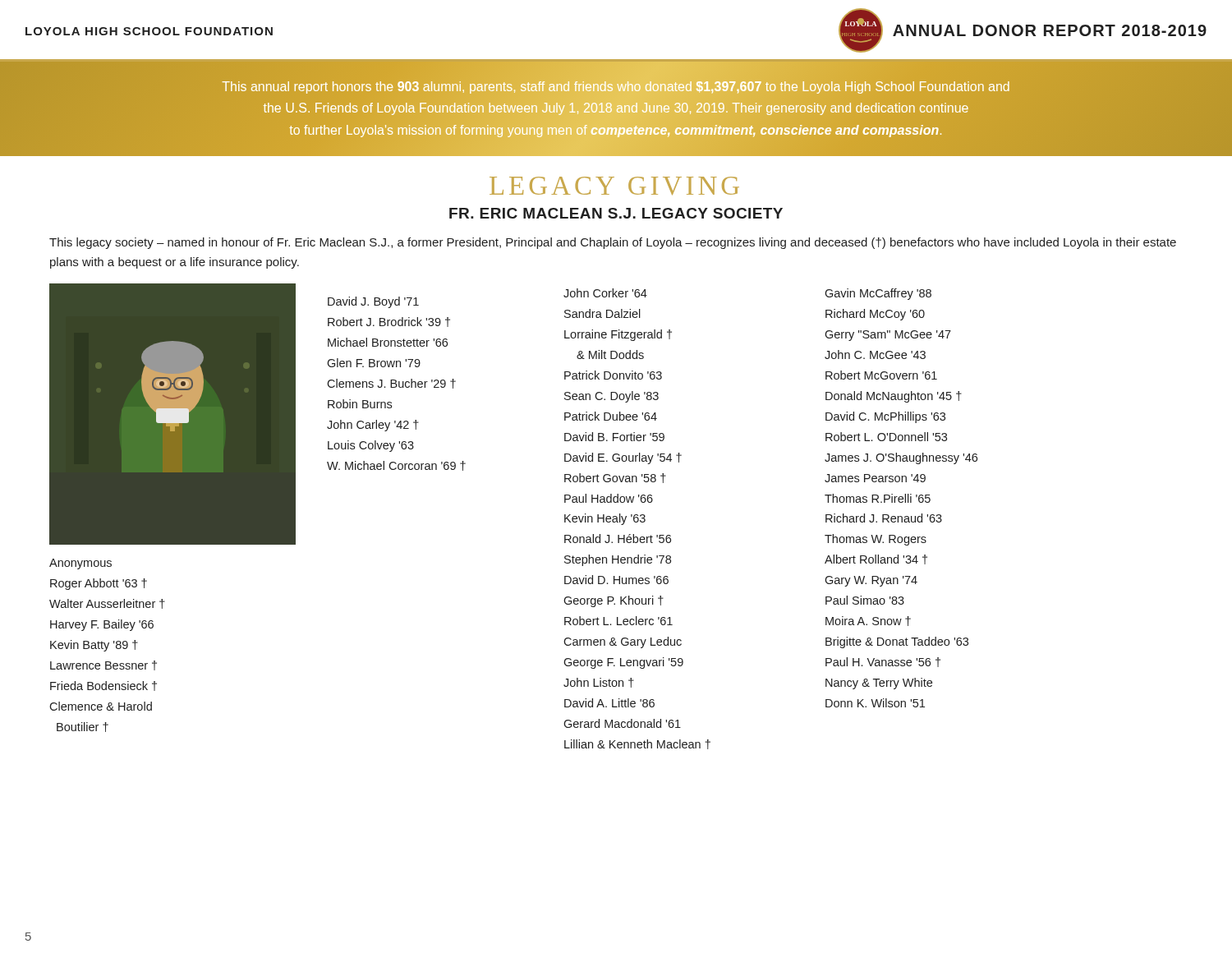Click where it says "Walter Ausserleitner †"
This screenshot has height=953, width=1232.
pos(107,604)
